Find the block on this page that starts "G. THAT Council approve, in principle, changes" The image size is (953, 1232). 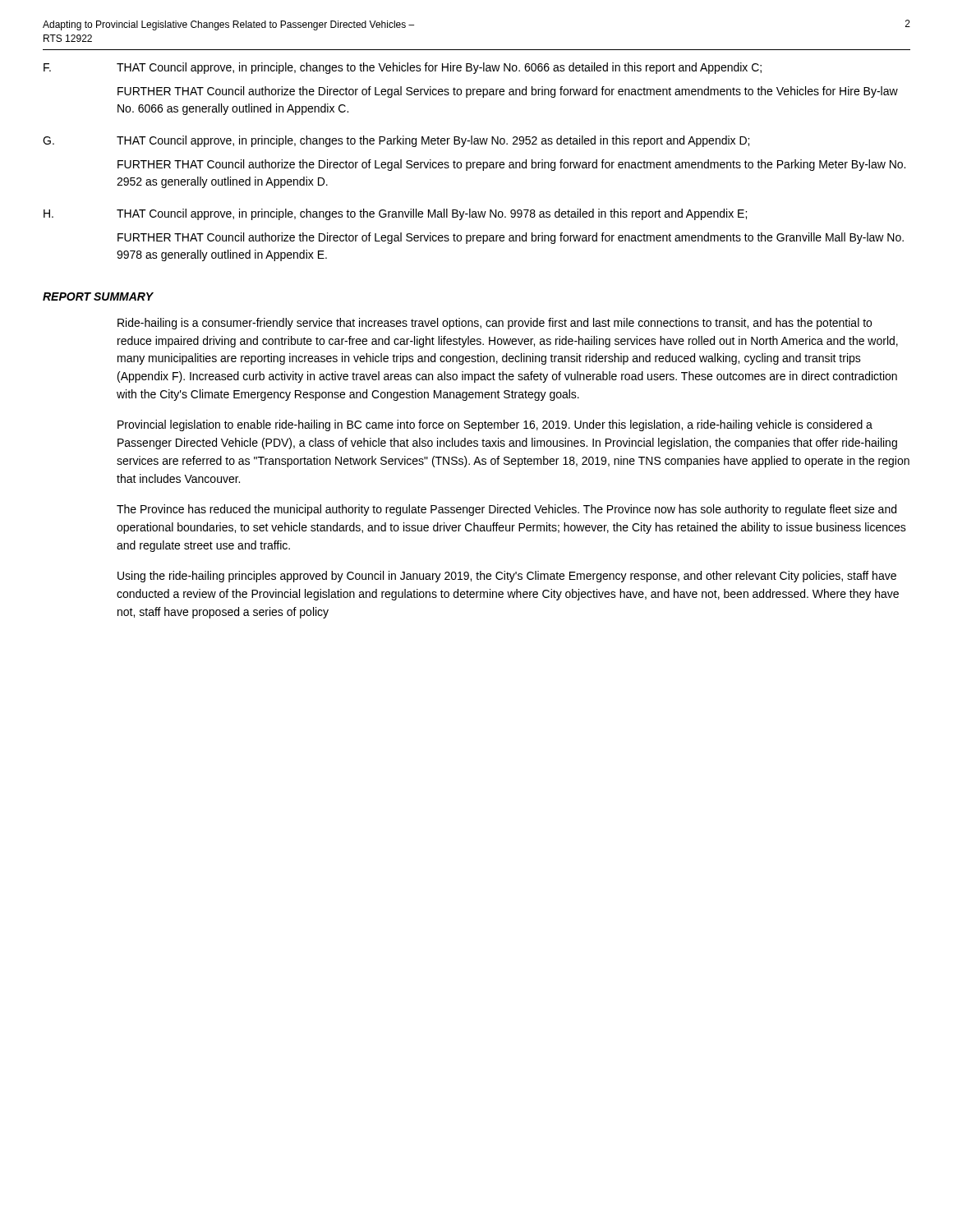476,161
